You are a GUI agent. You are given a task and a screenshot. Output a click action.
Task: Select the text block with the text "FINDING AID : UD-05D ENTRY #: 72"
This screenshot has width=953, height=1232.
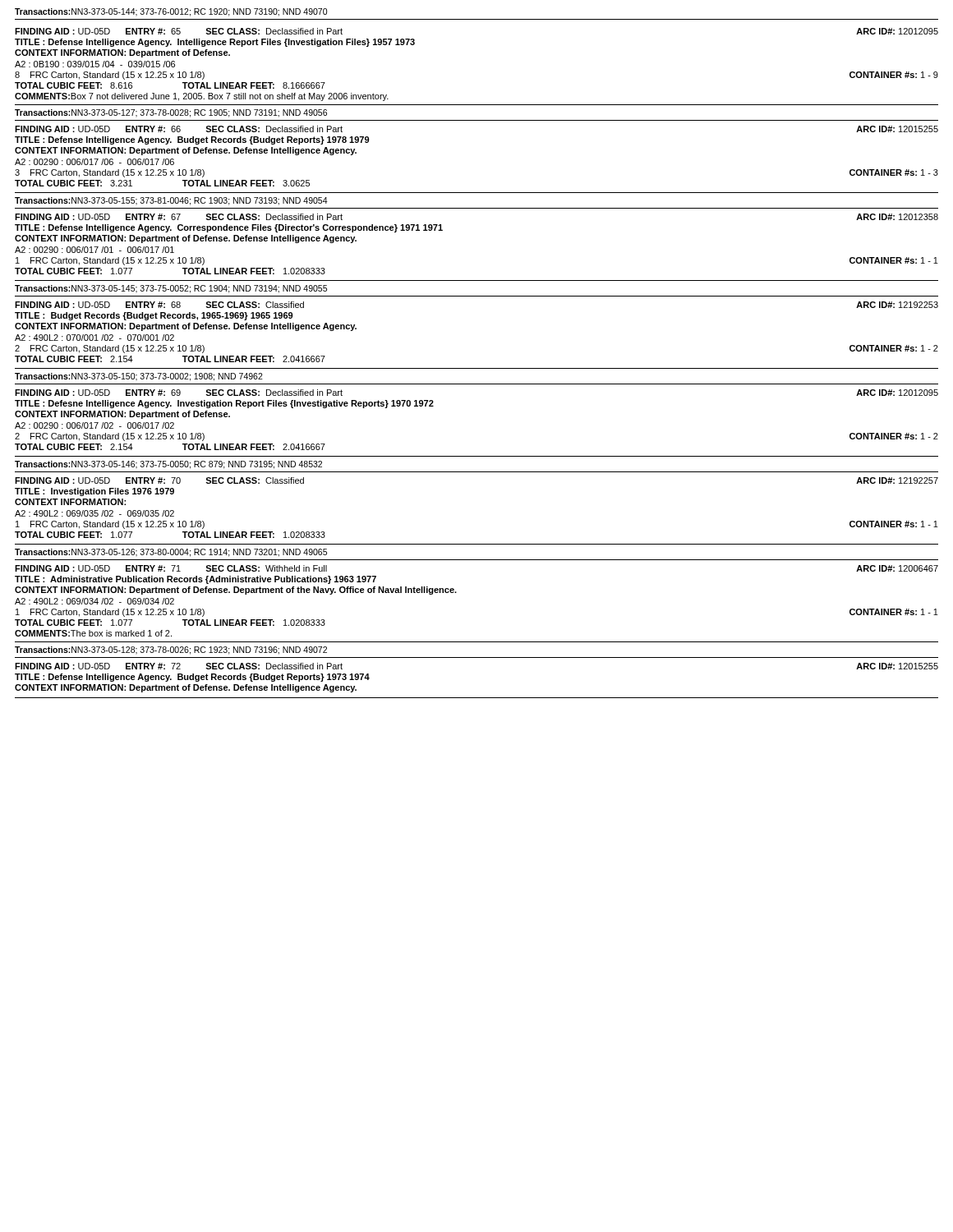click(58, 666)
